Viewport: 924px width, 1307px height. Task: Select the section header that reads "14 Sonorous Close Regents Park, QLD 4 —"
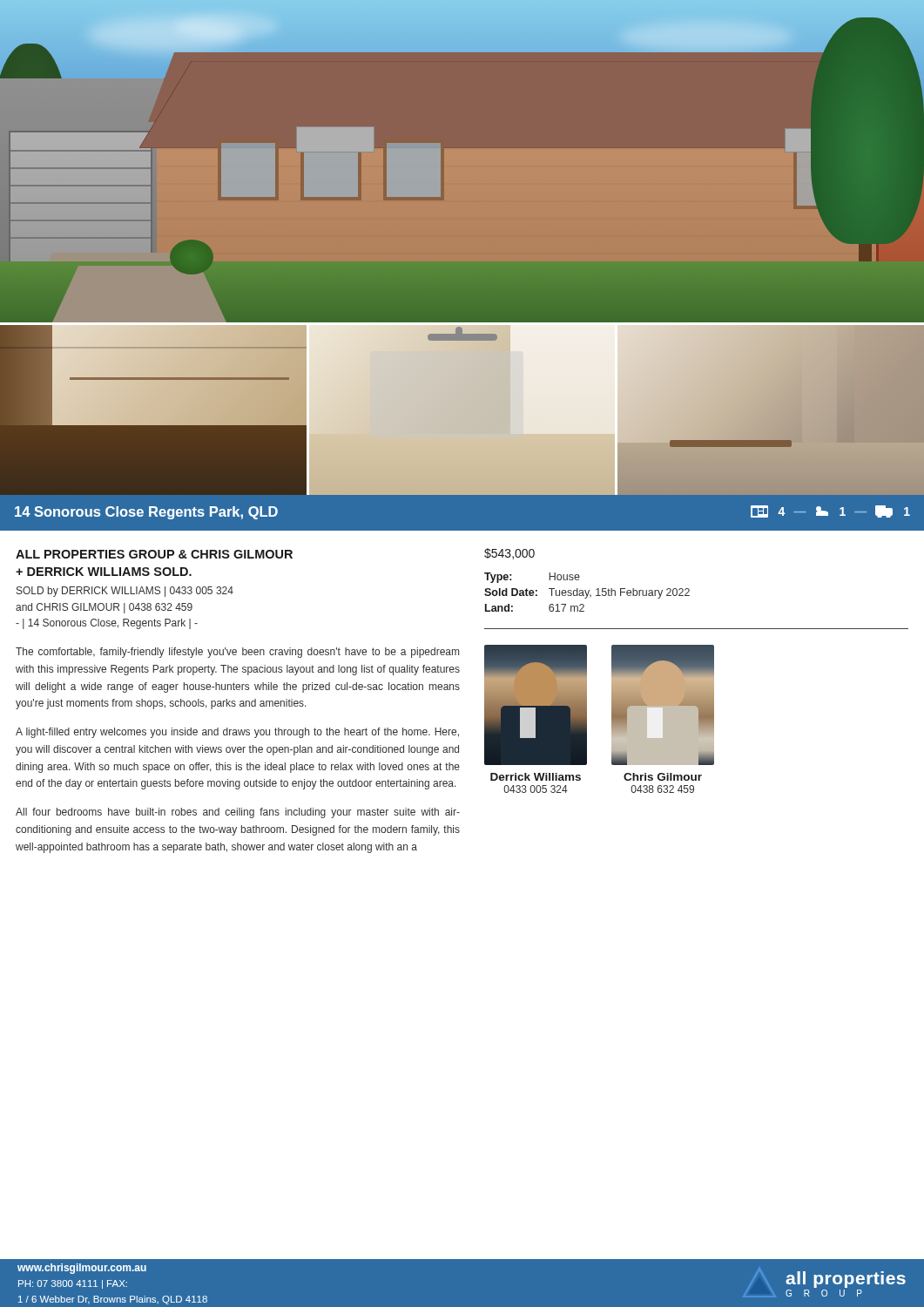[140, 513]
